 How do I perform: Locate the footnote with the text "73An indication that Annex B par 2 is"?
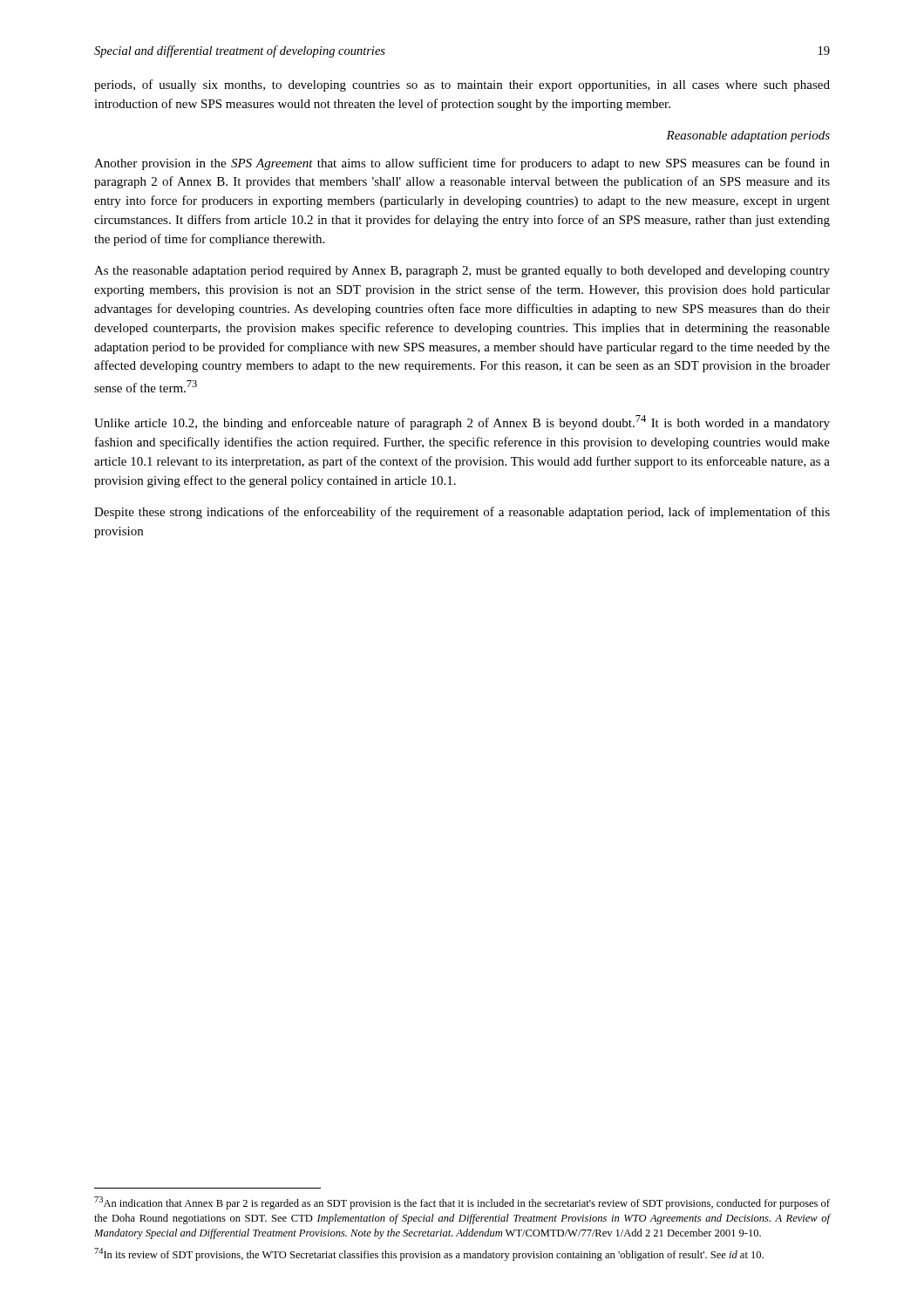pos(462,1217)
